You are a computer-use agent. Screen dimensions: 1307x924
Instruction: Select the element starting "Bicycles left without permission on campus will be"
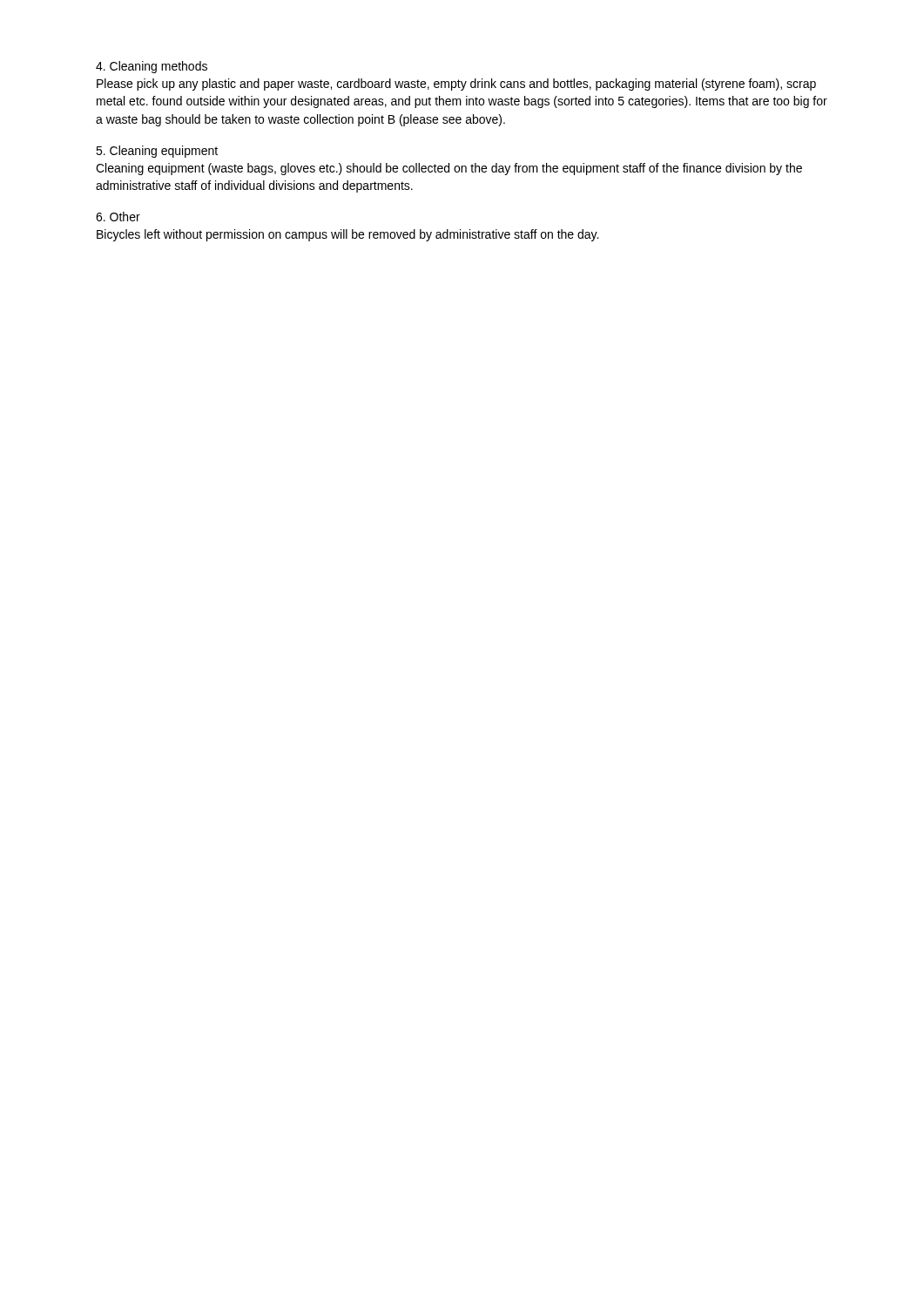(x=348, y=235)
